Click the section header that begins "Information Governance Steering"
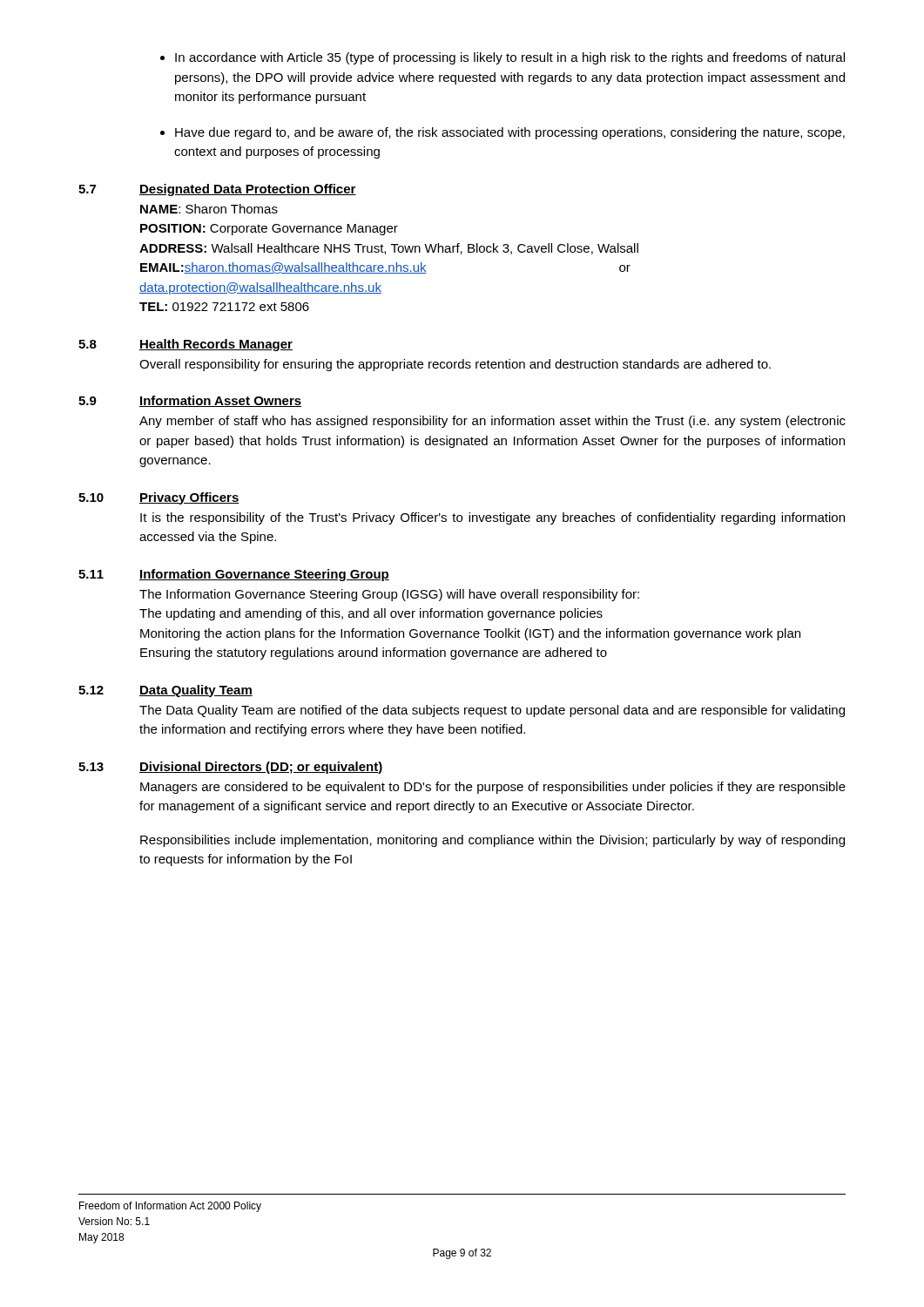 pos(264,573)
